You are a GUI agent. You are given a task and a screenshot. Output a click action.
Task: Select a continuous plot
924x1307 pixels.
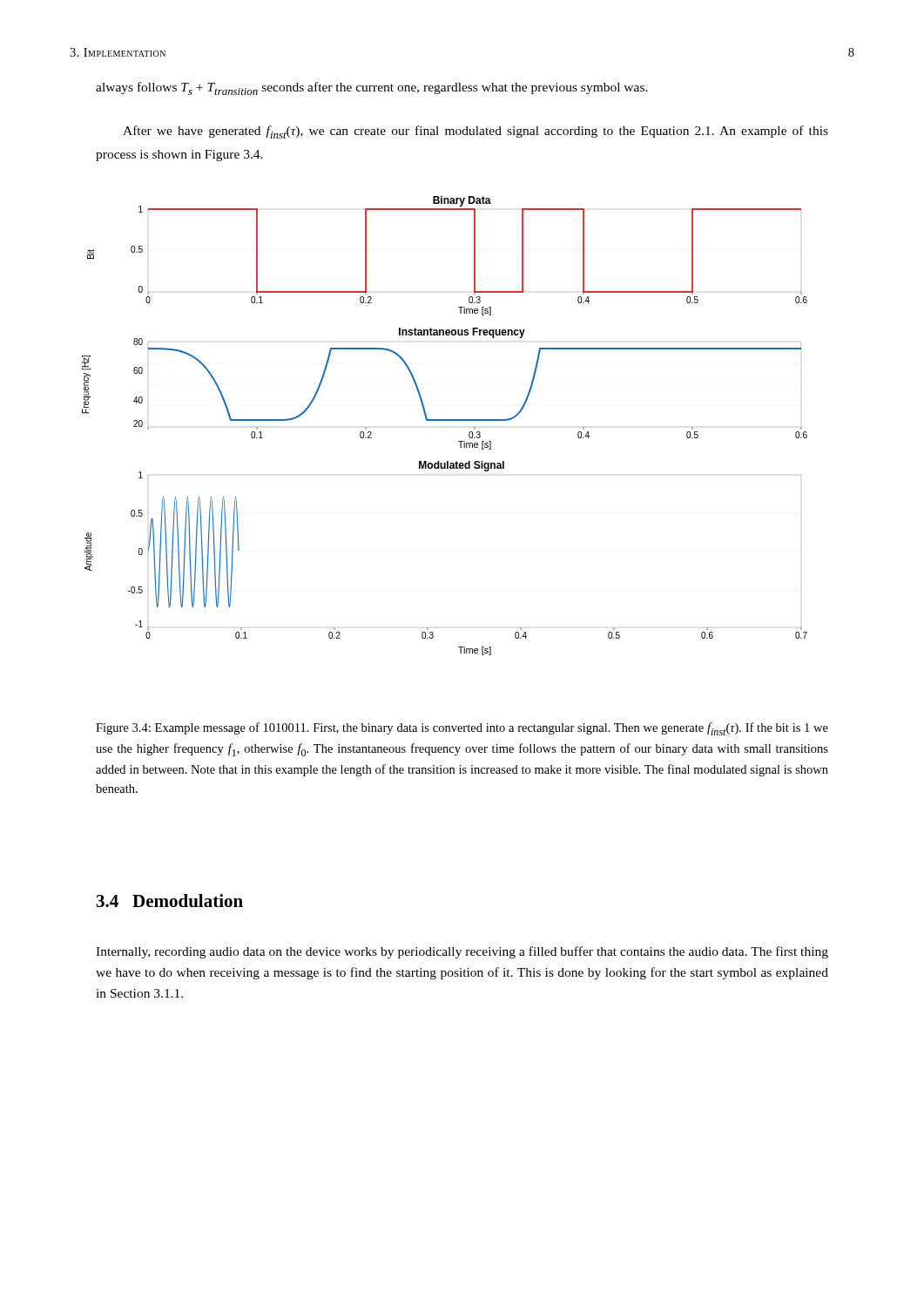point(462,453)
